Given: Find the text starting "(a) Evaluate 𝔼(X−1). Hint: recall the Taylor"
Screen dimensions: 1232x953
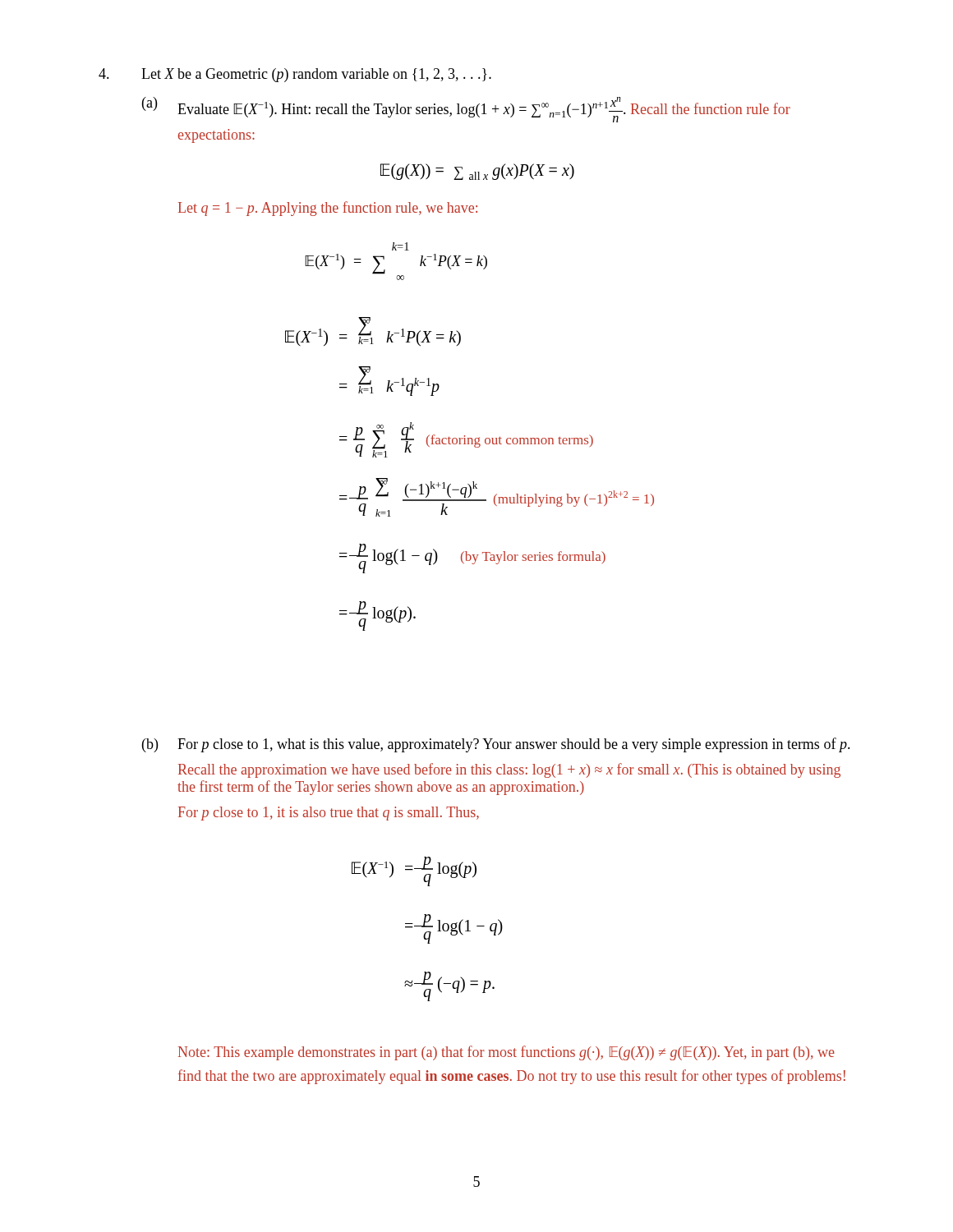Looking at the screenshot, I should [498, 119].
